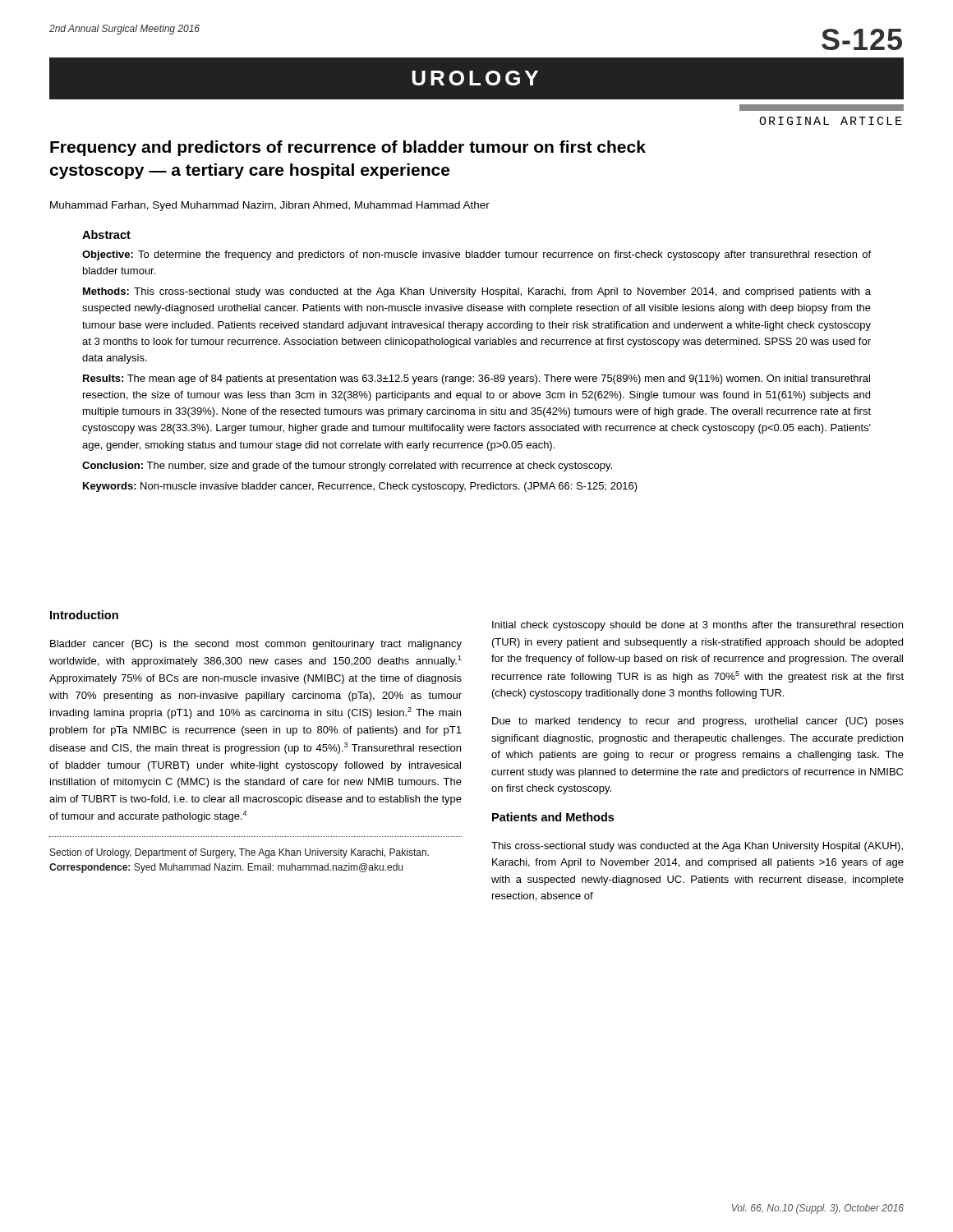
Task: Point to the block beginning "Section of Urology, Department of Surgery, The Aga"
Action: (239, 860)
